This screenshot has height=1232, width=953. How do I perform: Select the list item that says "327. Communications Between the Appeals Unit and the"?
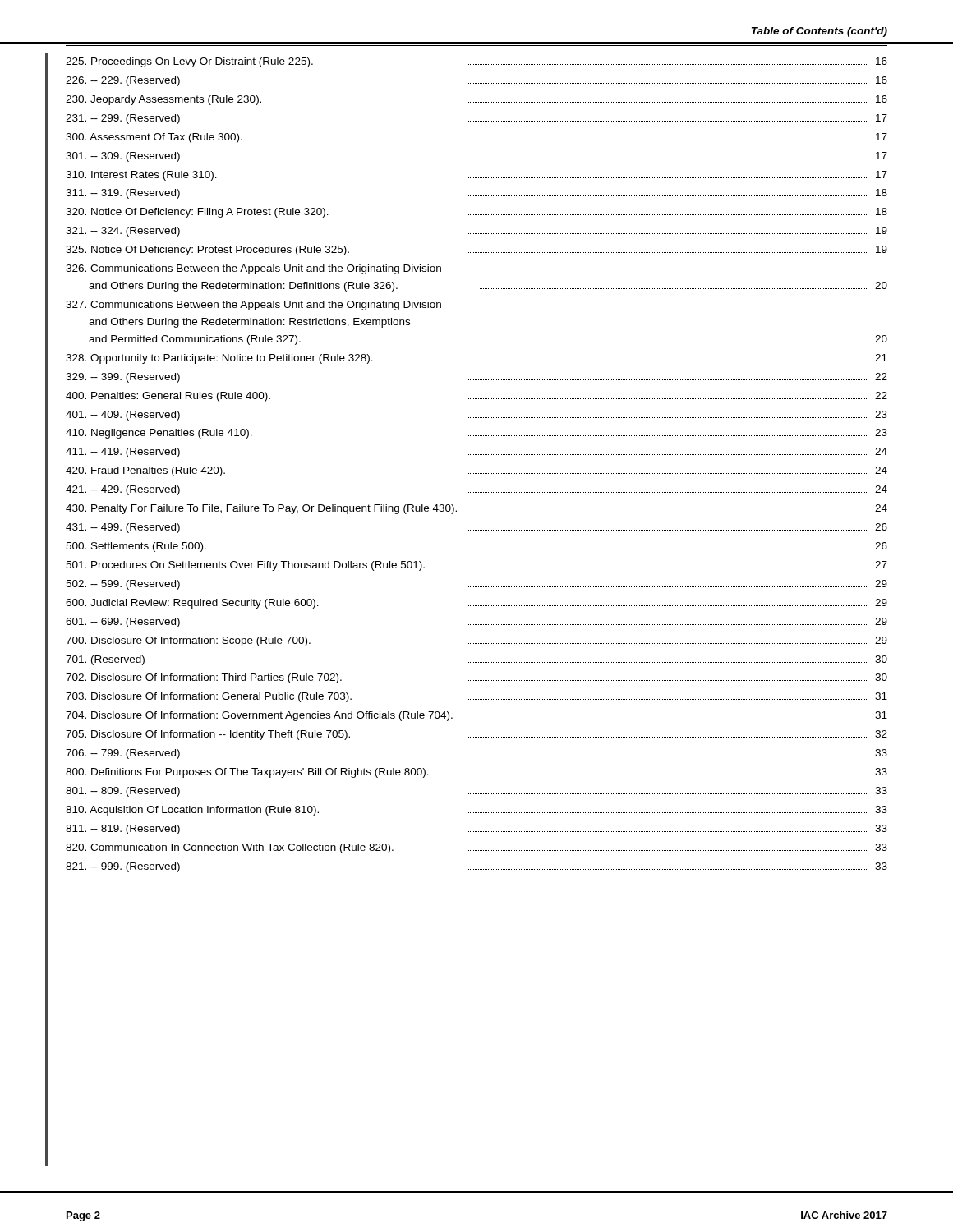tap(253, 306)
